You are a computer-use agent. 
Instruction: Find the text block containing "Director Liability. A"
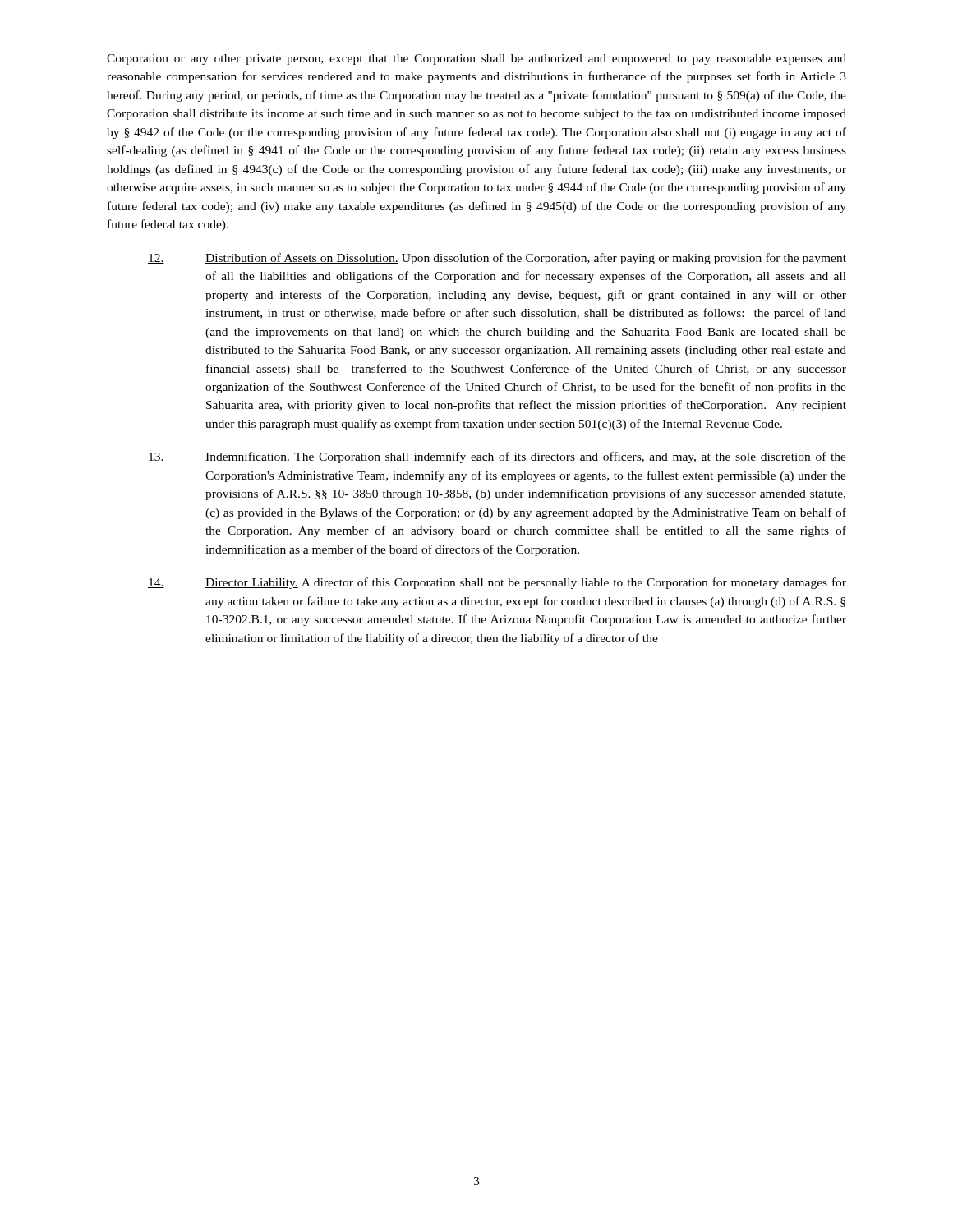pyautogui.click(x=476, y=610)
